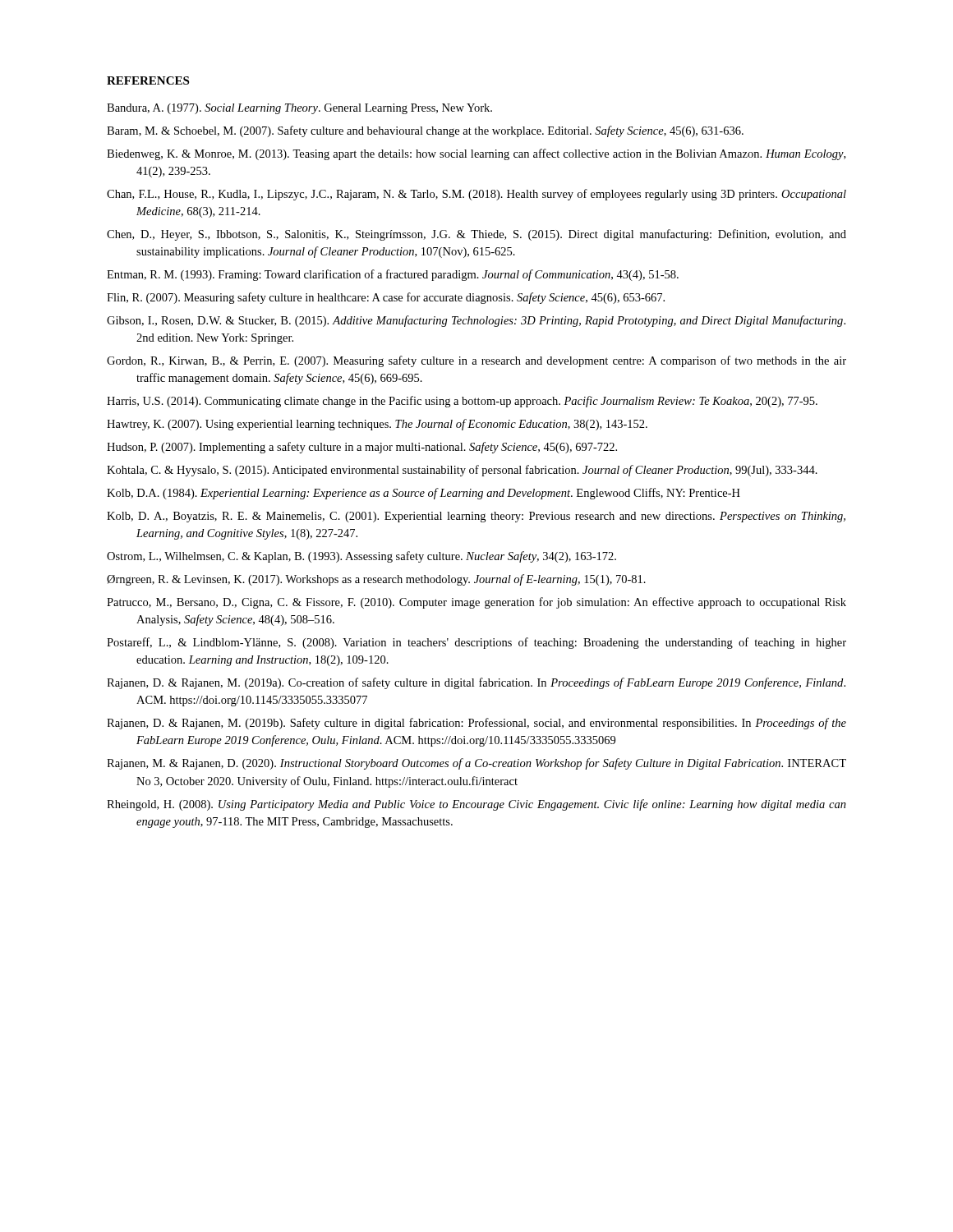Viewport: 953px width, 1232px height.
Task: Select the text starting "Chen, D., Heyer, S.,"
Action: coord(476,243)
